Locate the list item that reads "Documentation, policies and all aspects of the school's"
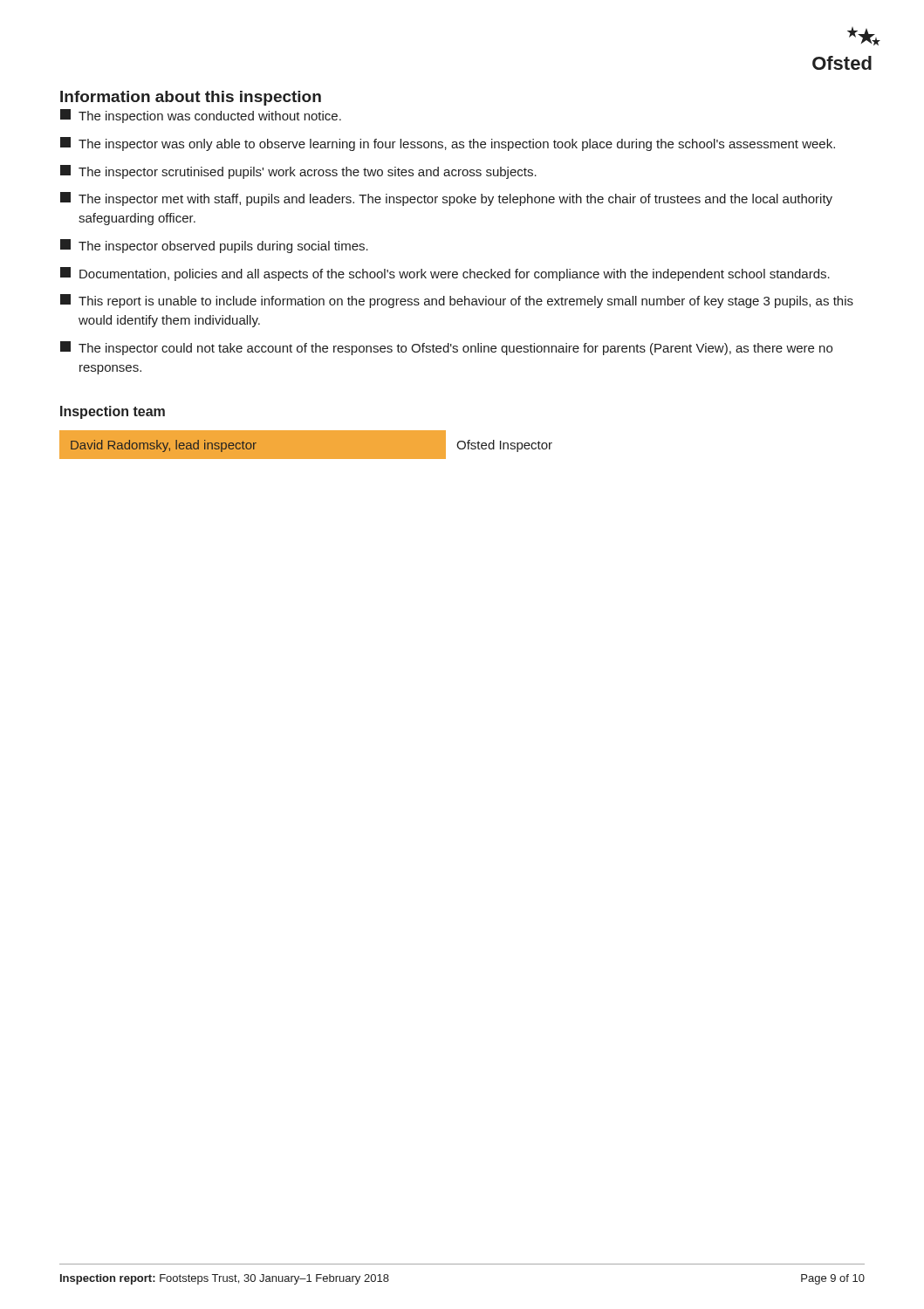The width and height of the screenshot is (924, 1309). (462, 274)
